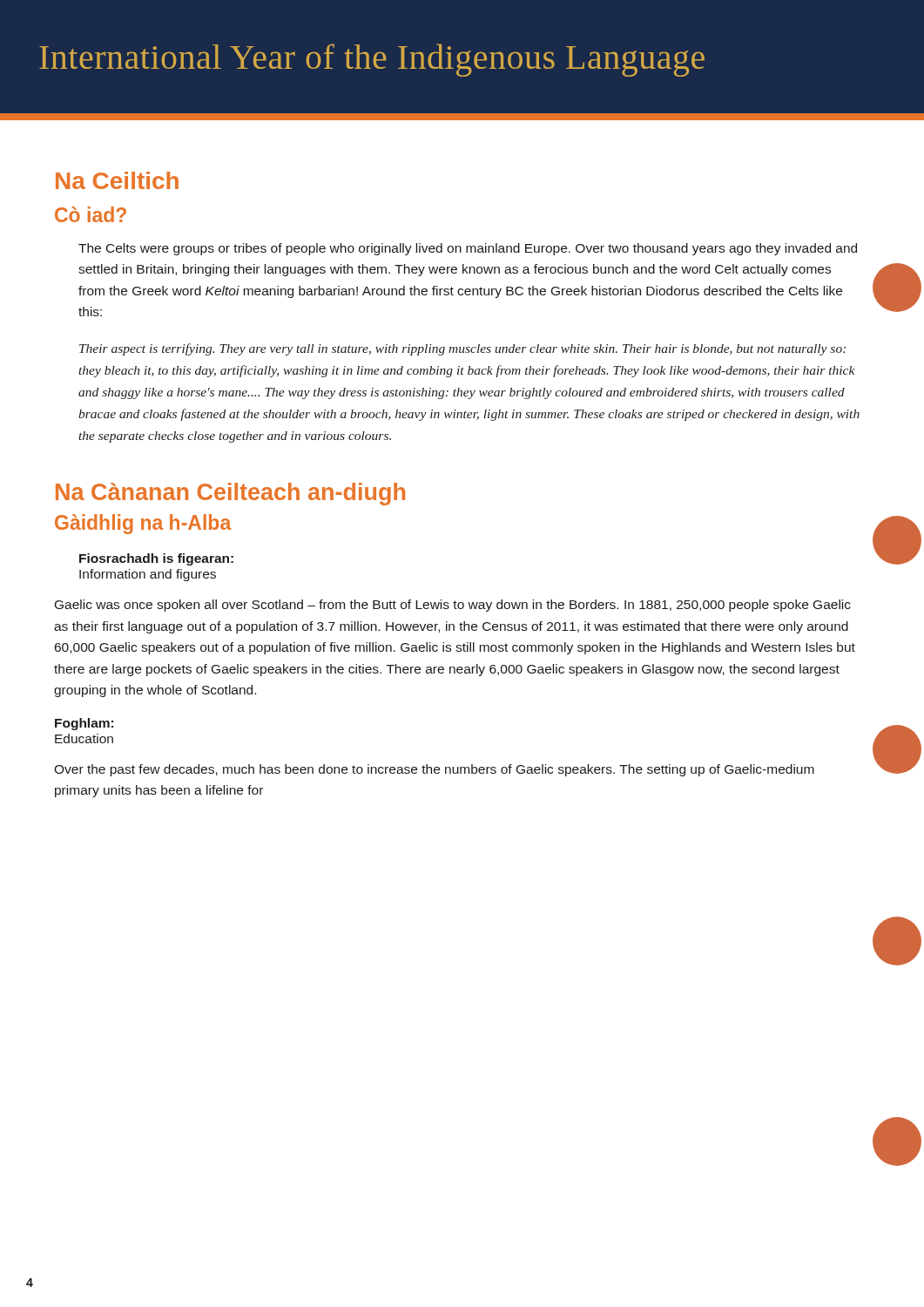The height and width of the screenshot is (1307, 924).
Task: Locate the text block that says "The Celts were groups or"
Action: [468, 280]
